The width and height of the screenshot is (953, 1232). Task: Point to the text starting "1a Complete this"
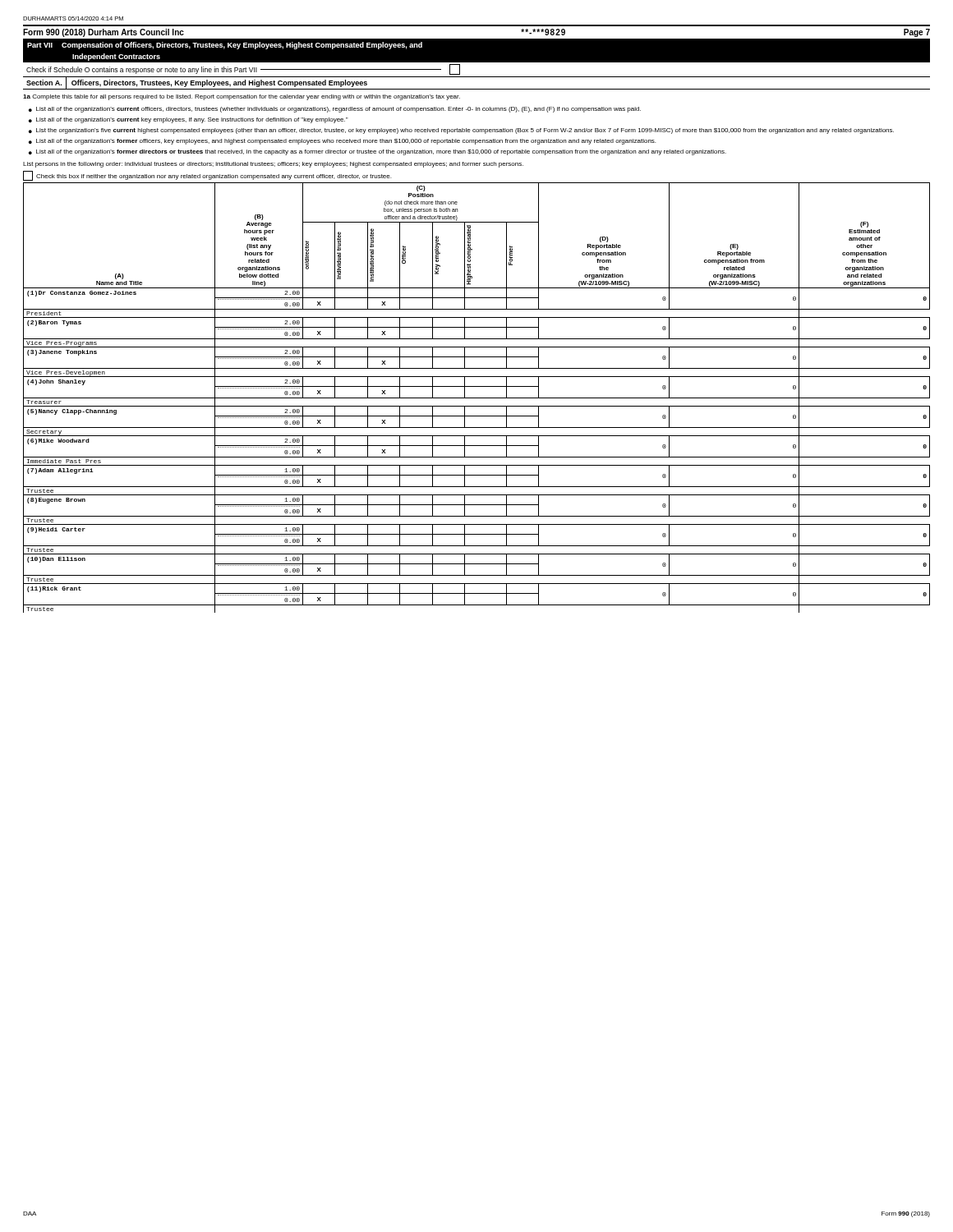tap(476, 97)
